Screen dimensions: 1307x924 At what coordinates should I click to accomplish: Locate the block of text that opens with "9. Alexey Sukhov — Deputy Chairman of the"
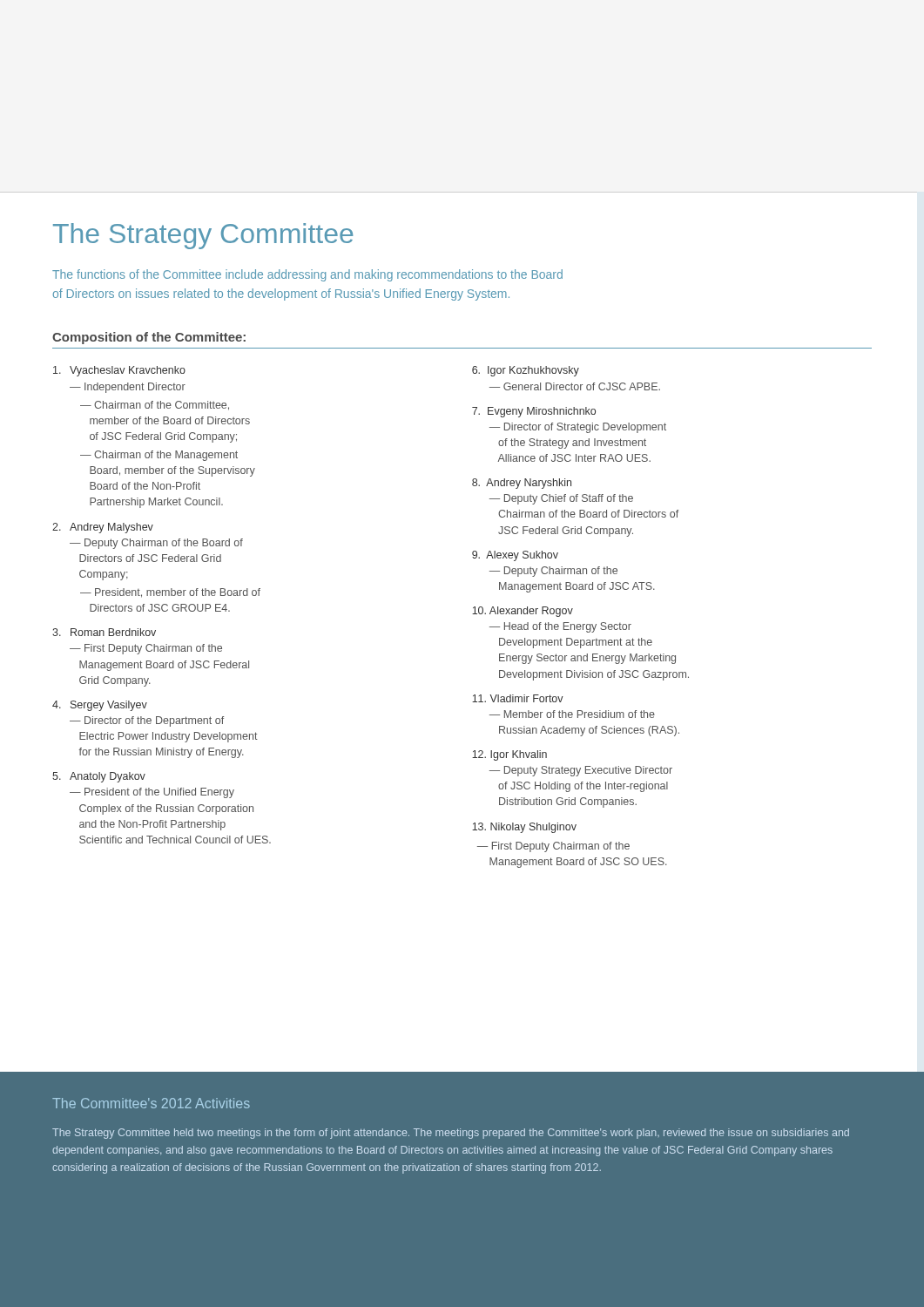click(x=515, y=556)
